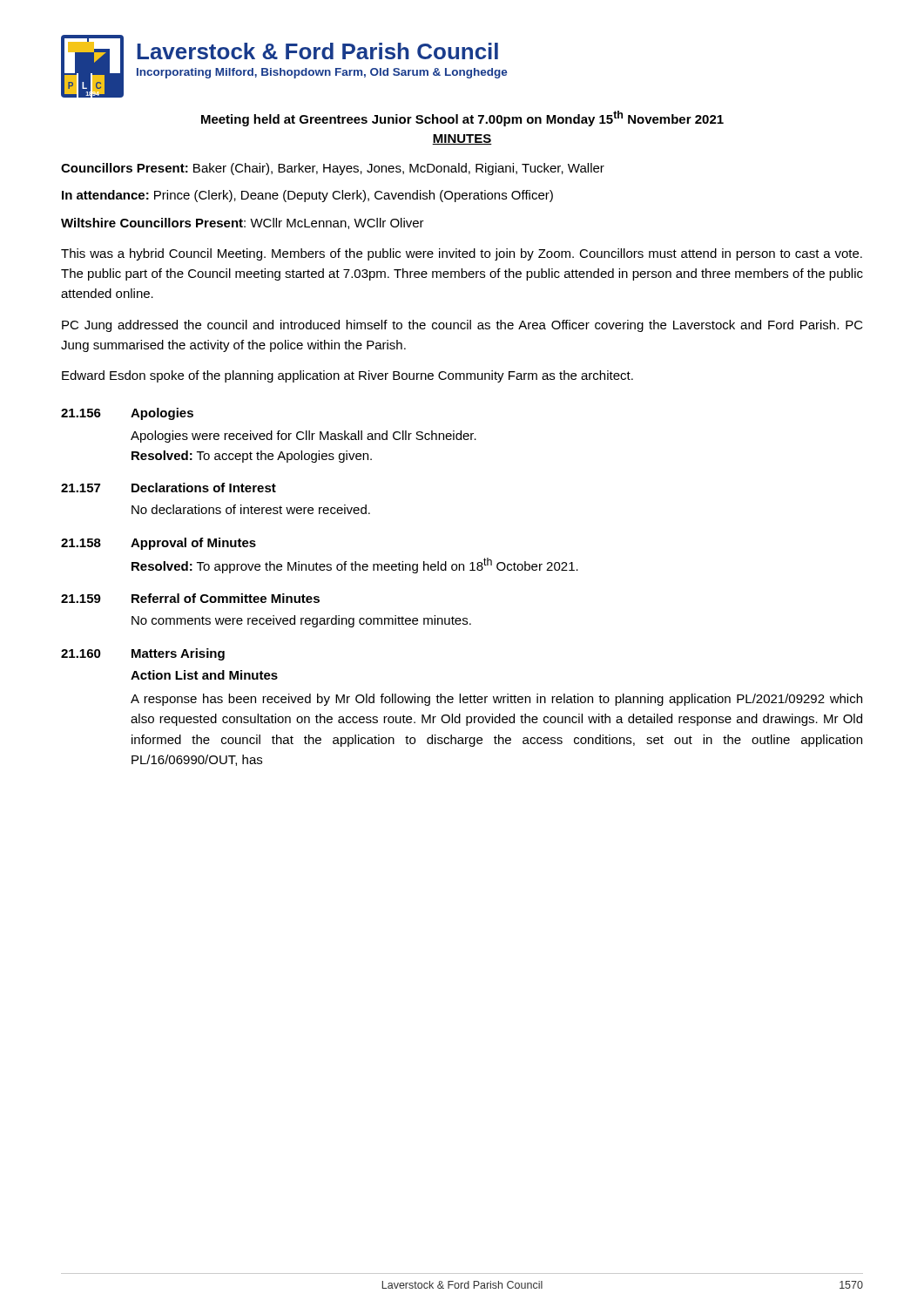Point to the element starting "21.159 Referral of Committee Minutes"
924x1307 pixels.
(462, 609)
